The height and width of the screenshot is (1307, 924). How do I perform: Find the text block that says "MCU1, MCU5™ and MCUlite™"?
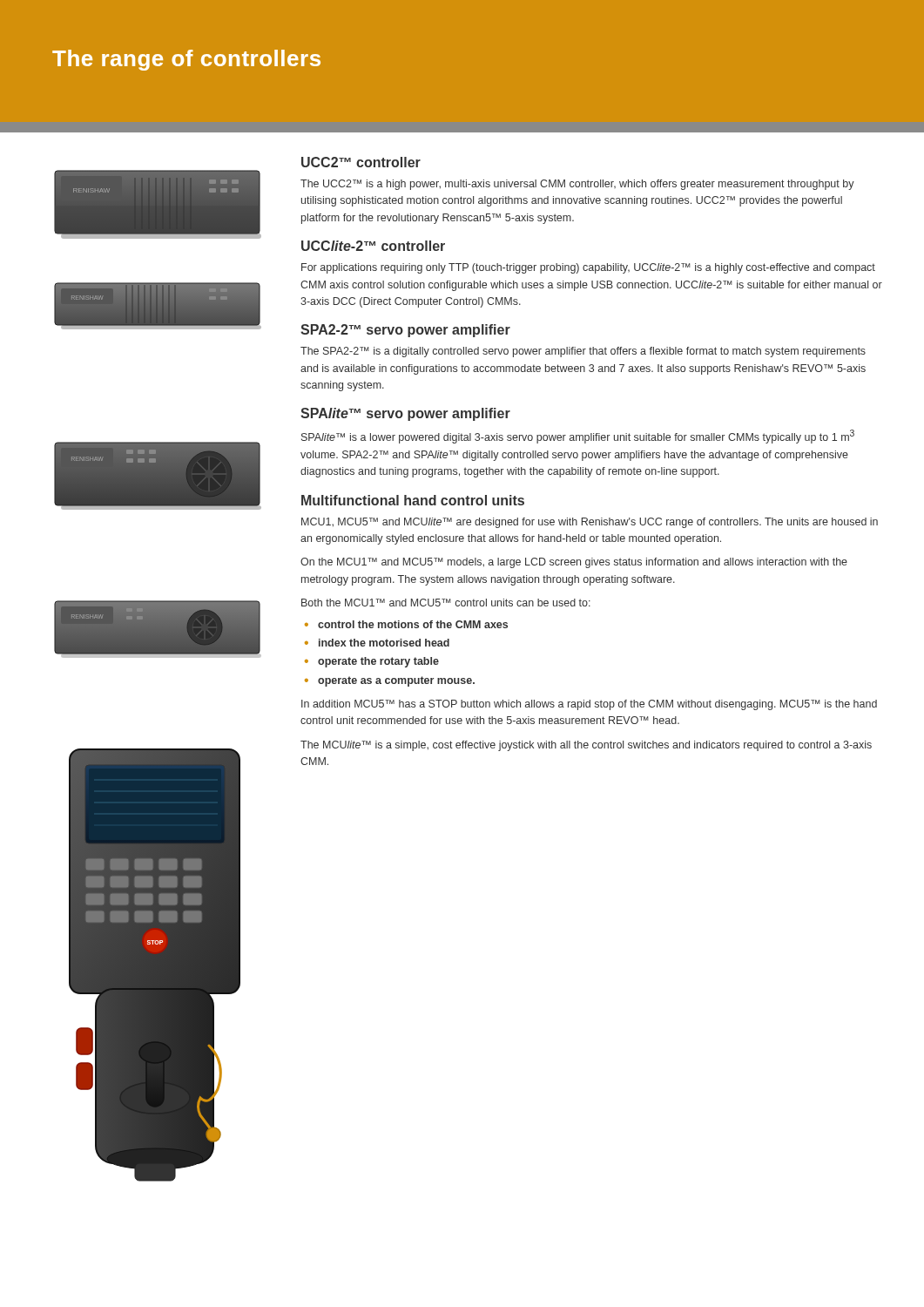pyautogui.click(x=589, y=530)
